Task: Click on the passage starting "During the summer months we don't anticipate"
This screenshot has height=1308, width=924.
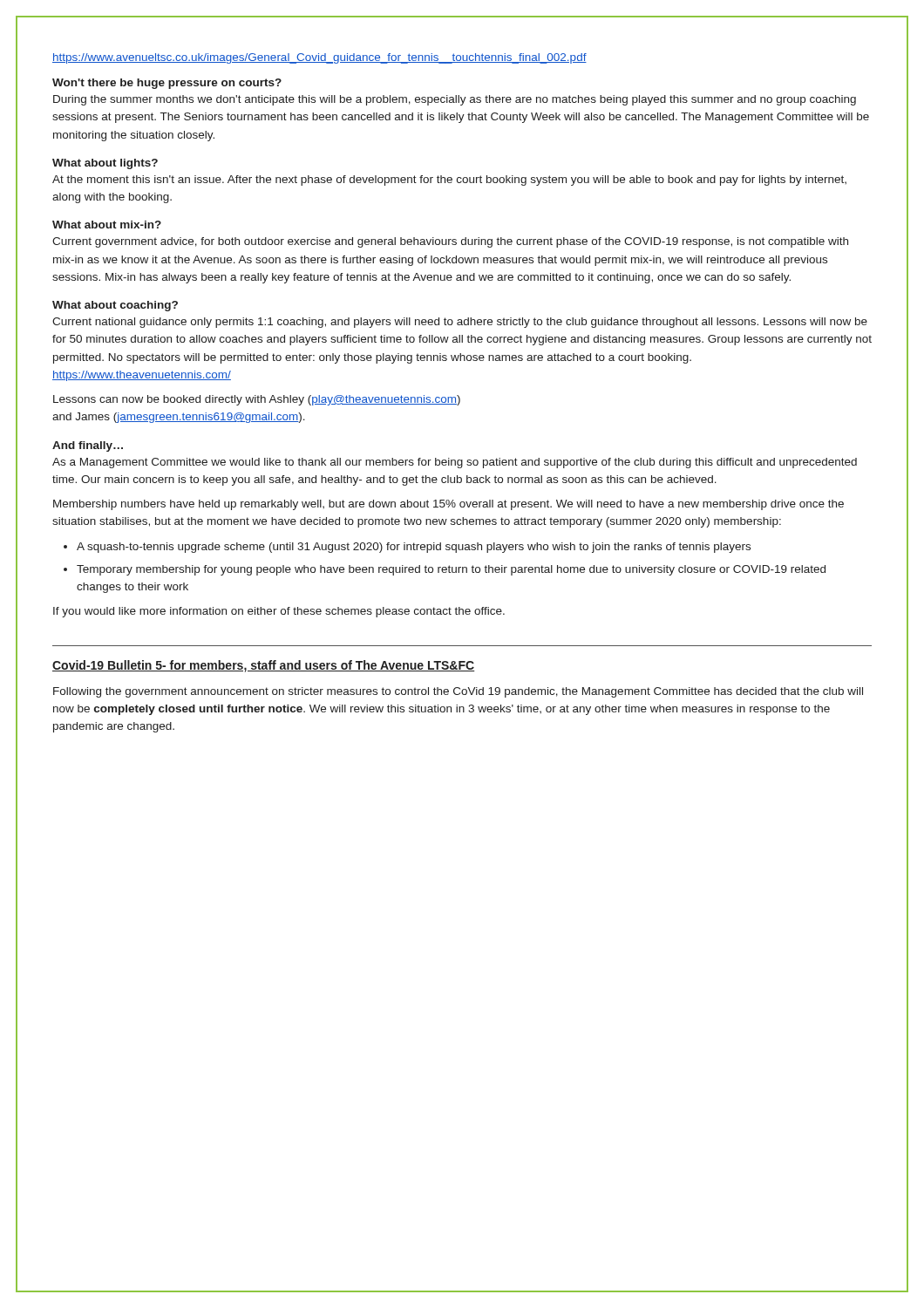Action: click(462, 117)
